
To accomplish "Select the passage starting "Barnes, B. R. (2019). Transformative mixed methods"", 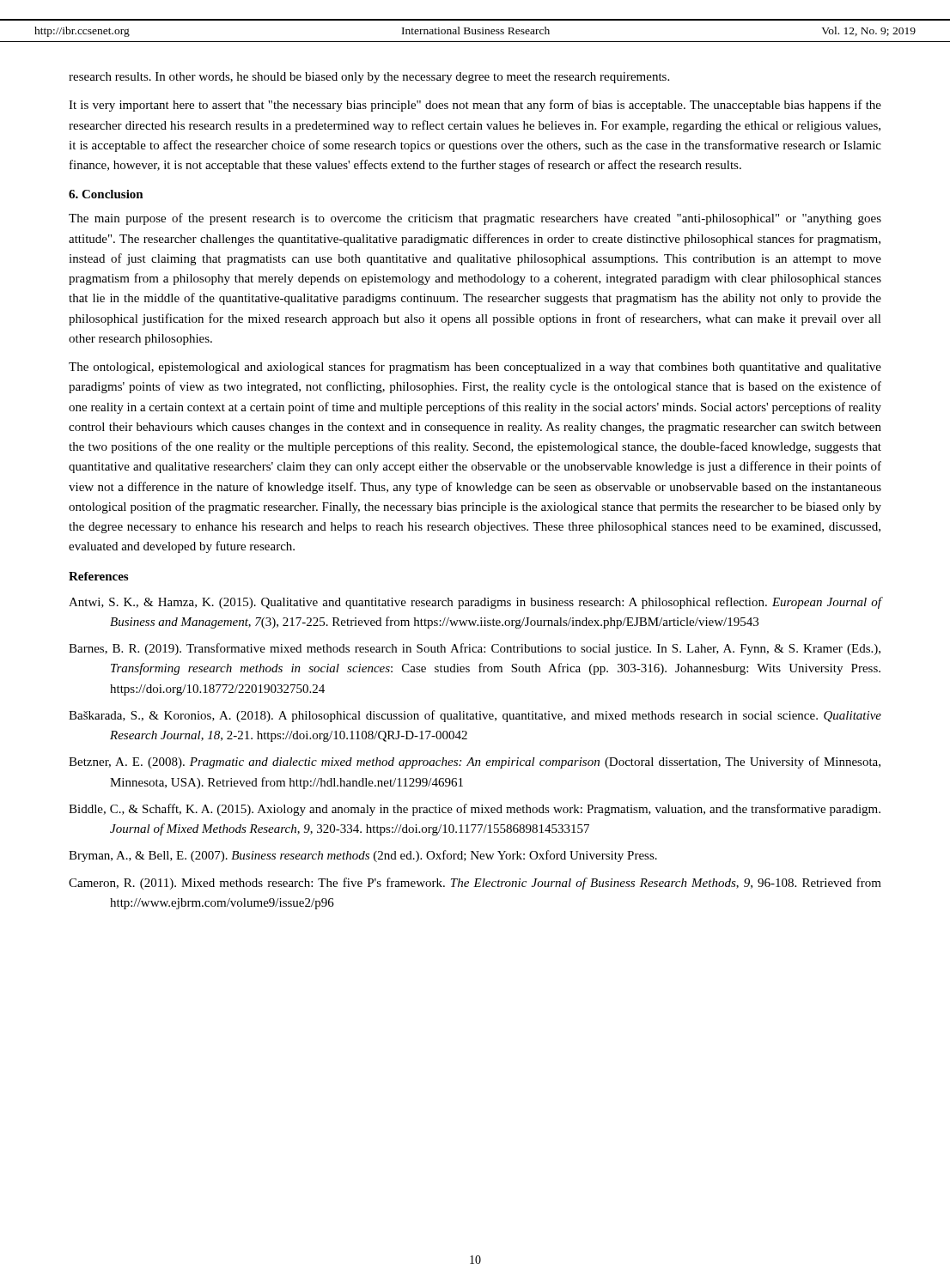I will [475, 668].
